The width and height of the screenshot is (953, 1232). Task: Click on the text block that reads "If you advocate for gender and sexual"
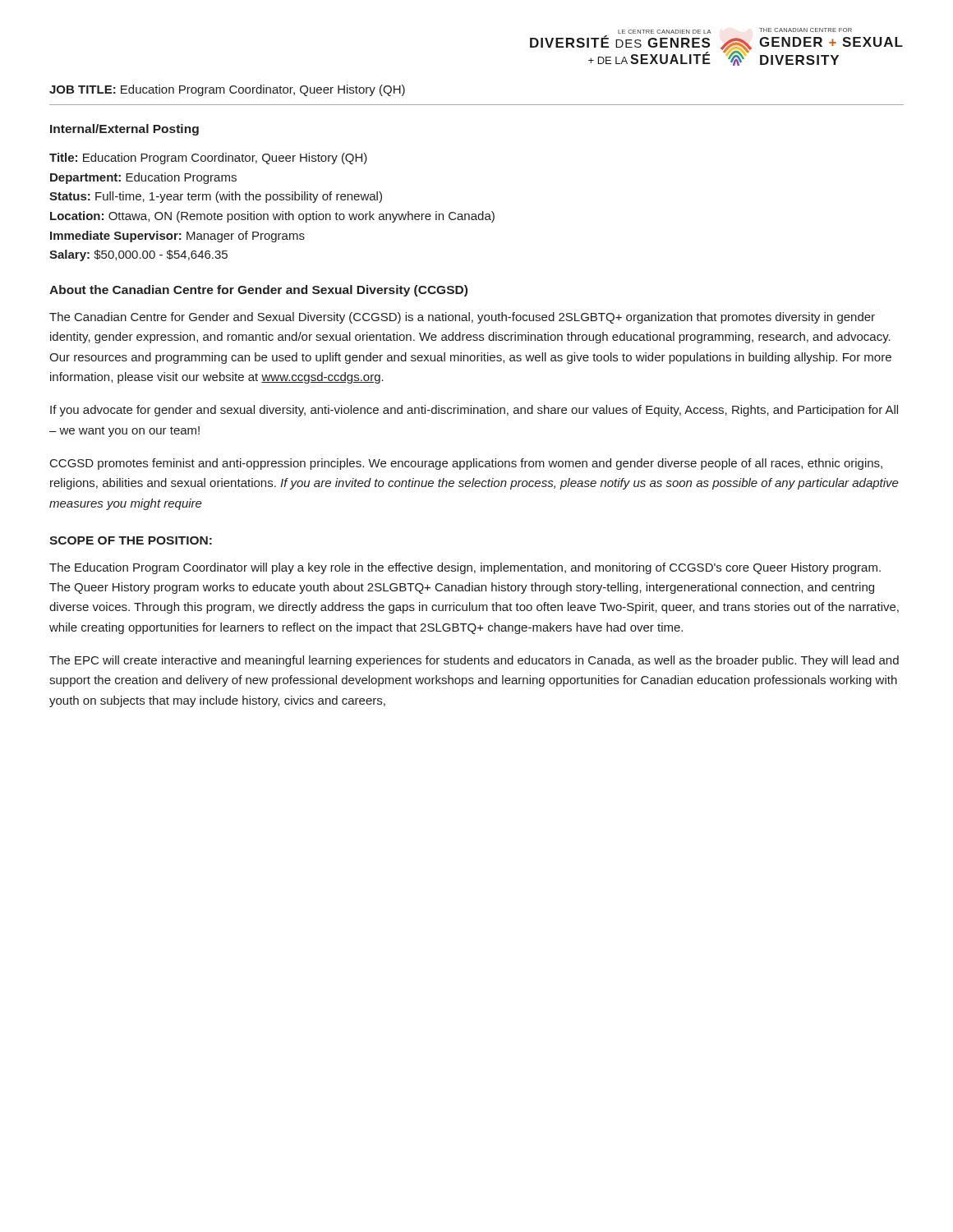[x=474, y=420]
